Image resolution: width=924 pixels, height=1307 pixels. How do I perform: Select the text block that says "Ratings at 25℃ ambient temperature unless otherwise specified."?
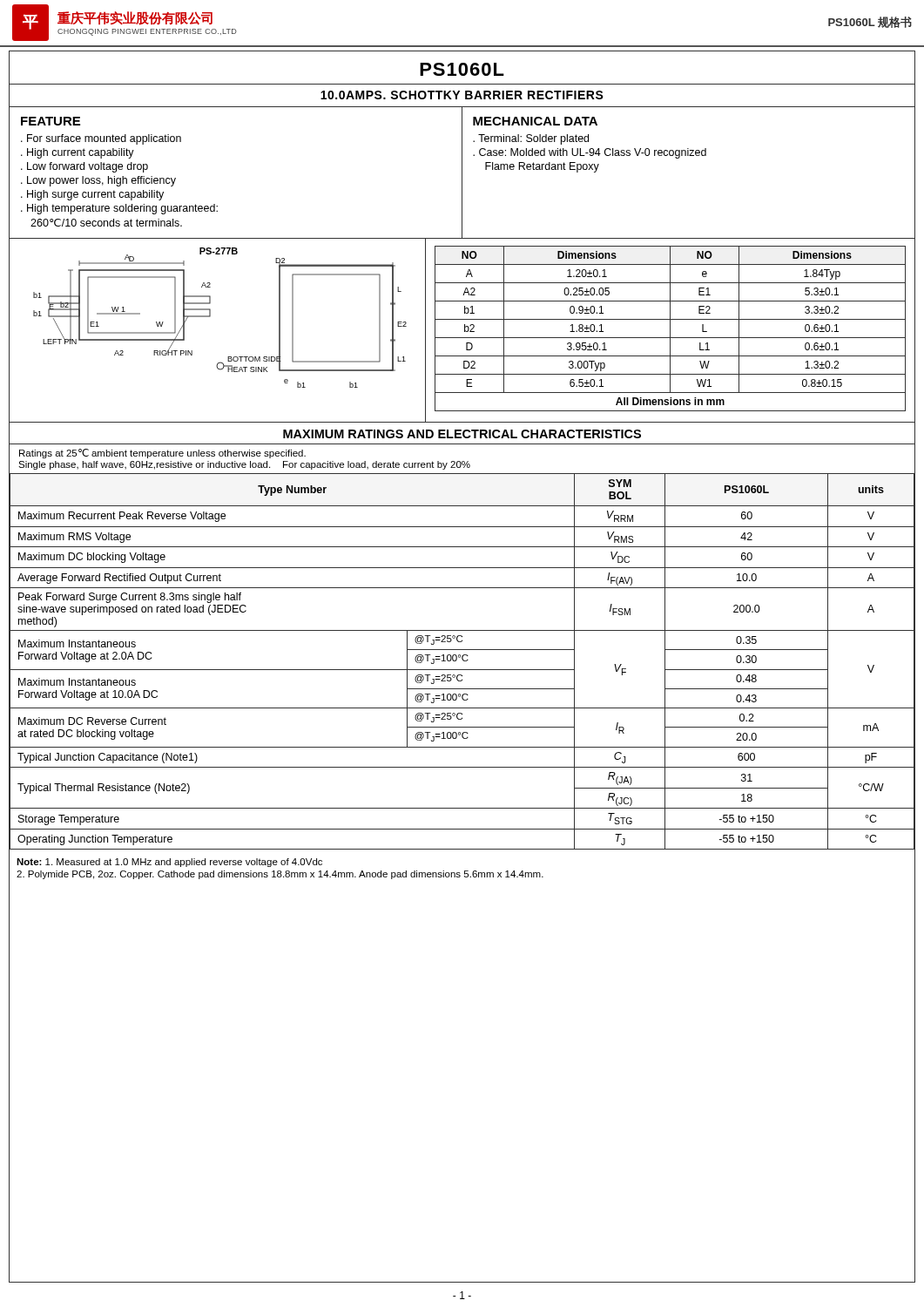point(244,459)
